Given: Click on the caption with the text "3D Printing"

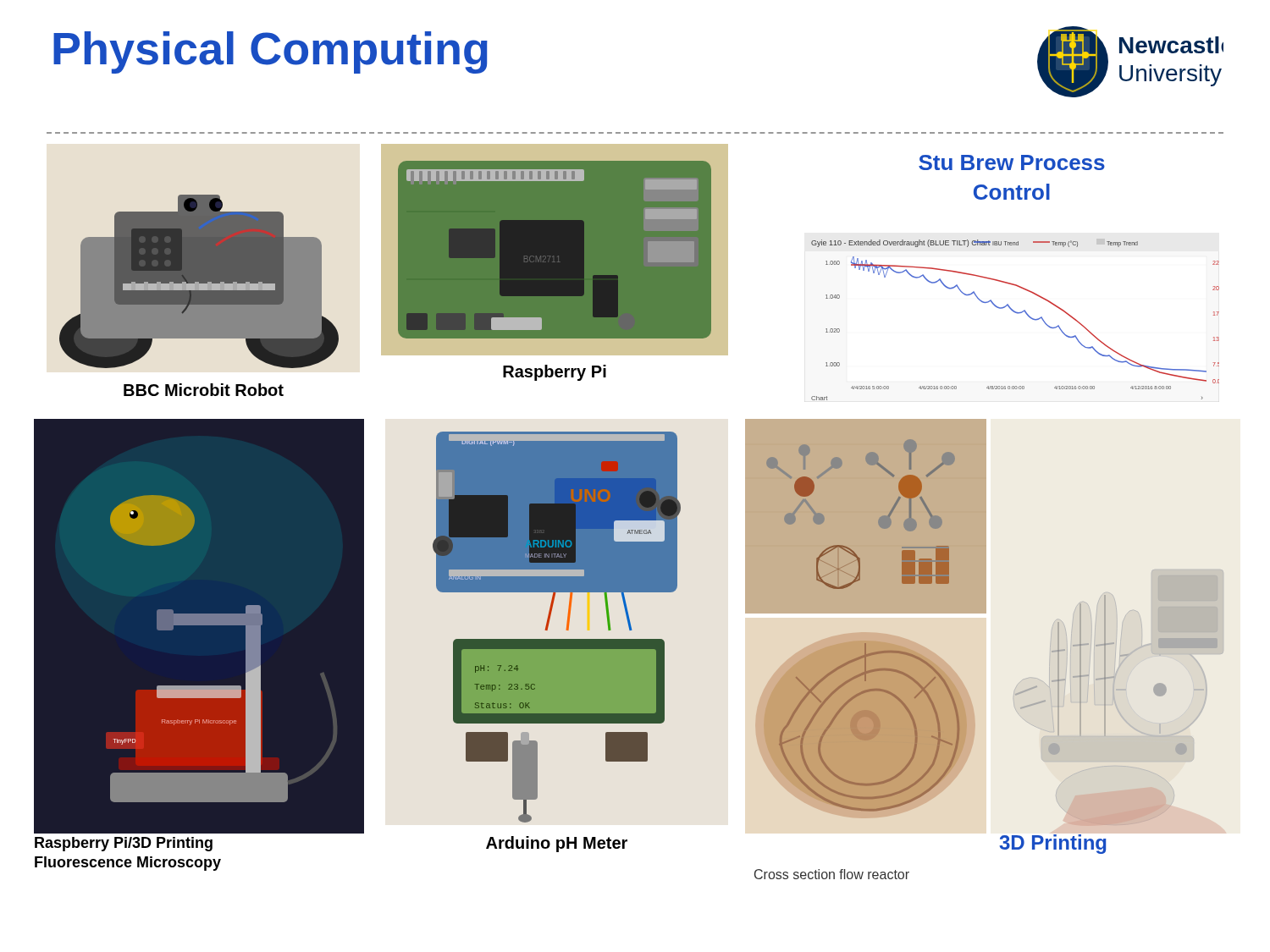Looking at the screenshot, I should click(1053, 842).
